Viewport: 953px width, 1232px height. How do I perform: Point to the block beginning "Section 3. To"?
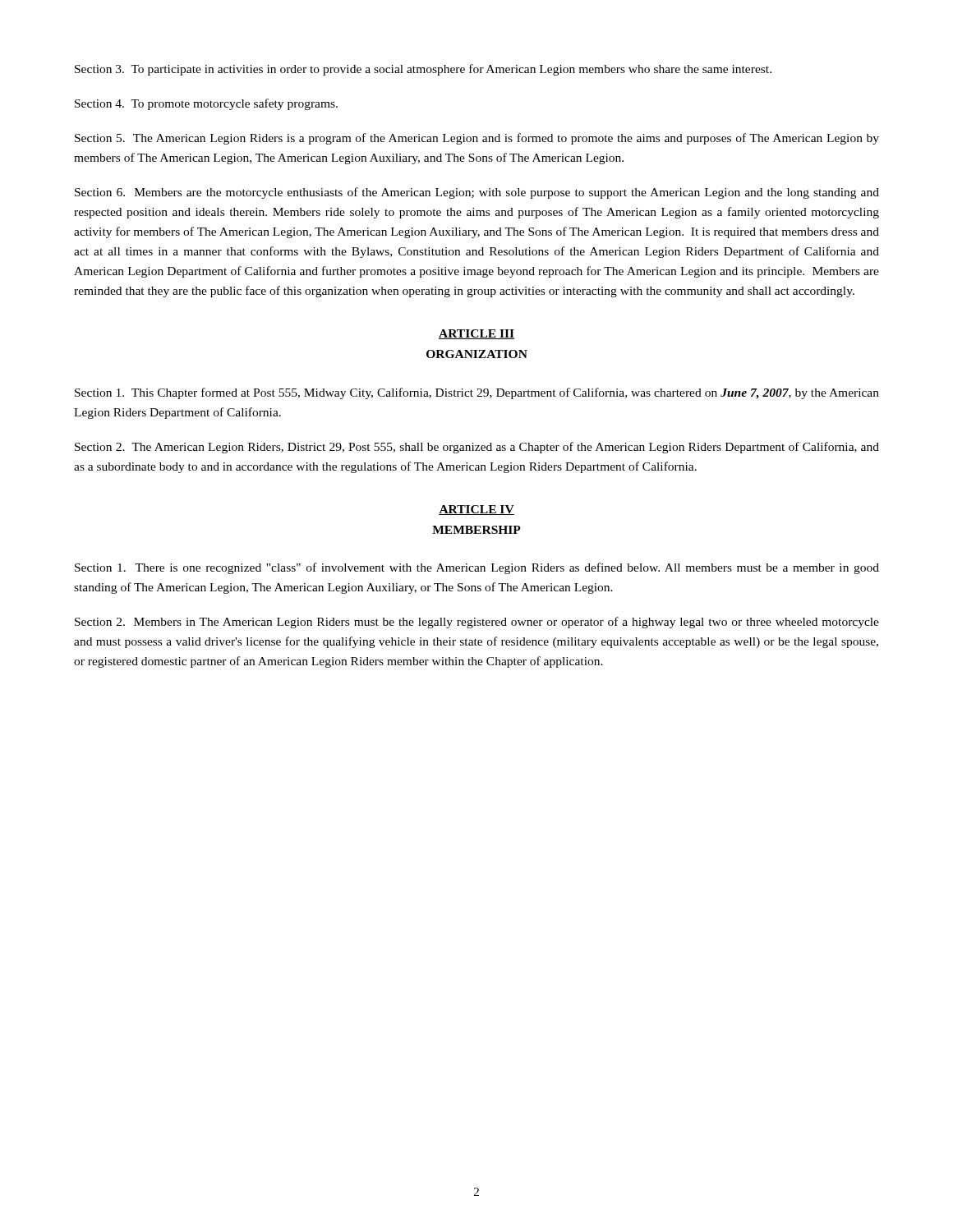[423, 69]
